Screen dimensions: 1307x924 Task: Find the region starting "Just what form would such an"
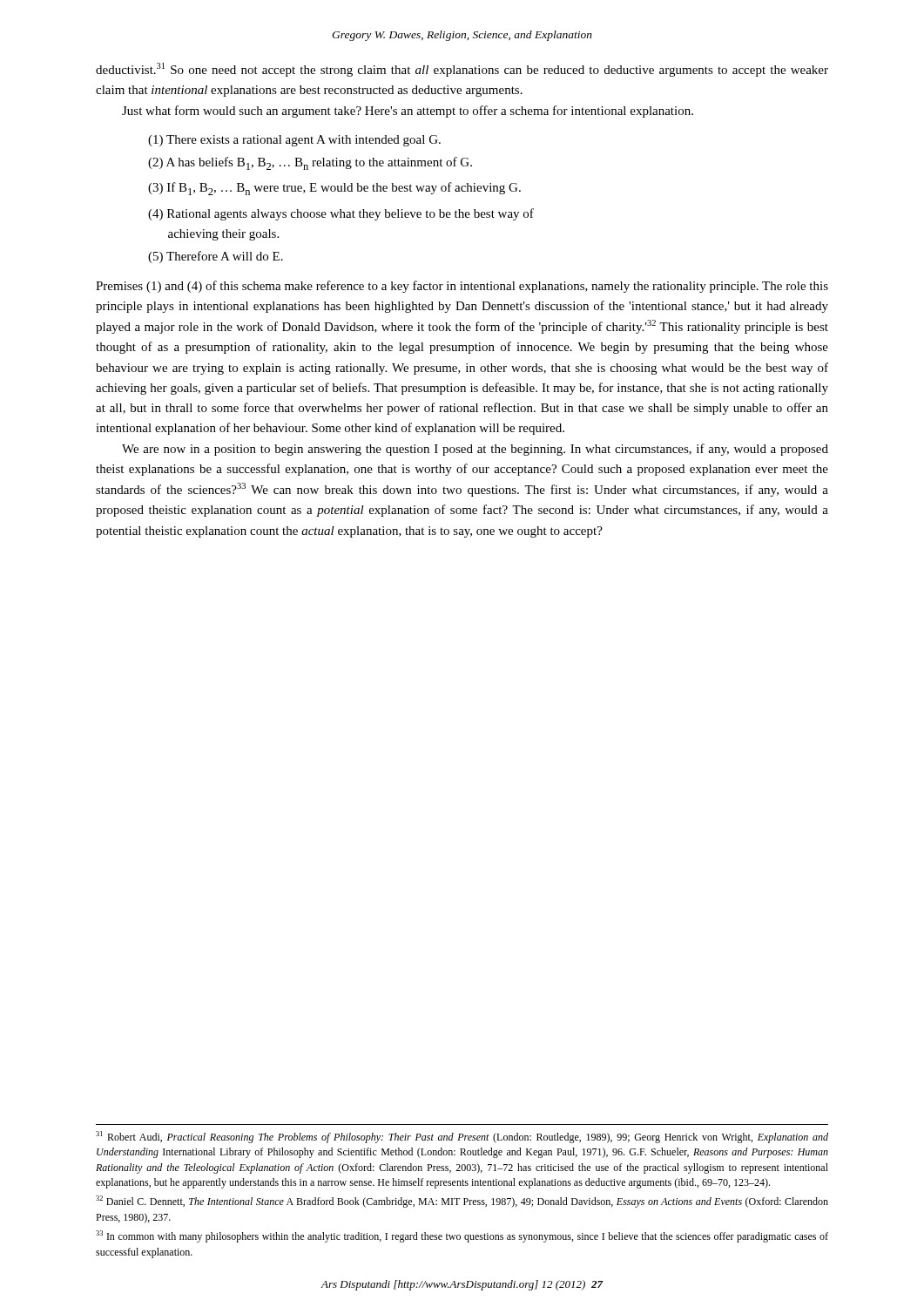[408, 110]
